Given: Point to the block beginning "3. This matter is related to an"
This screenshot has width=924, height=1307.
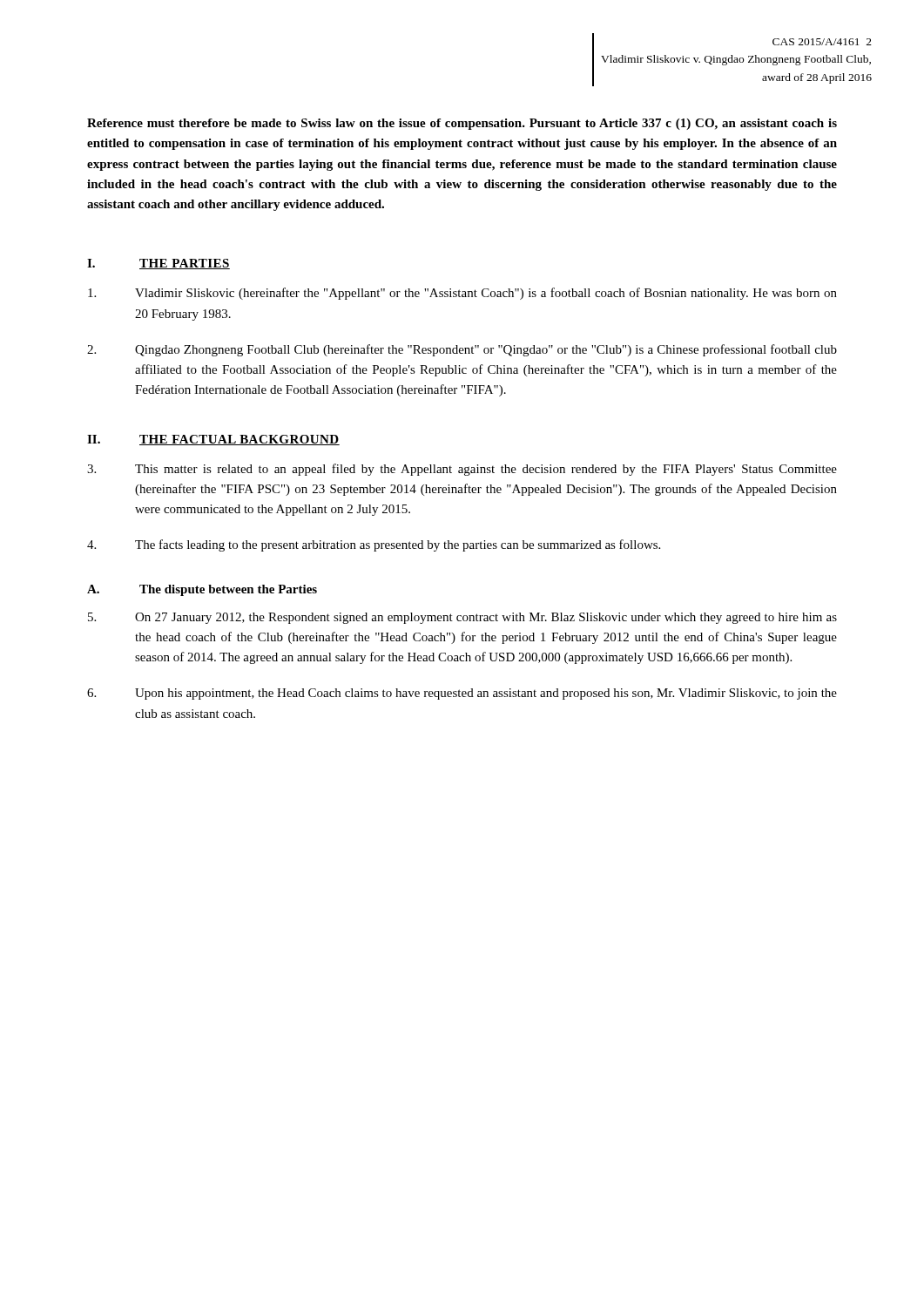Looking at the screenshot, I should (462, 489).
